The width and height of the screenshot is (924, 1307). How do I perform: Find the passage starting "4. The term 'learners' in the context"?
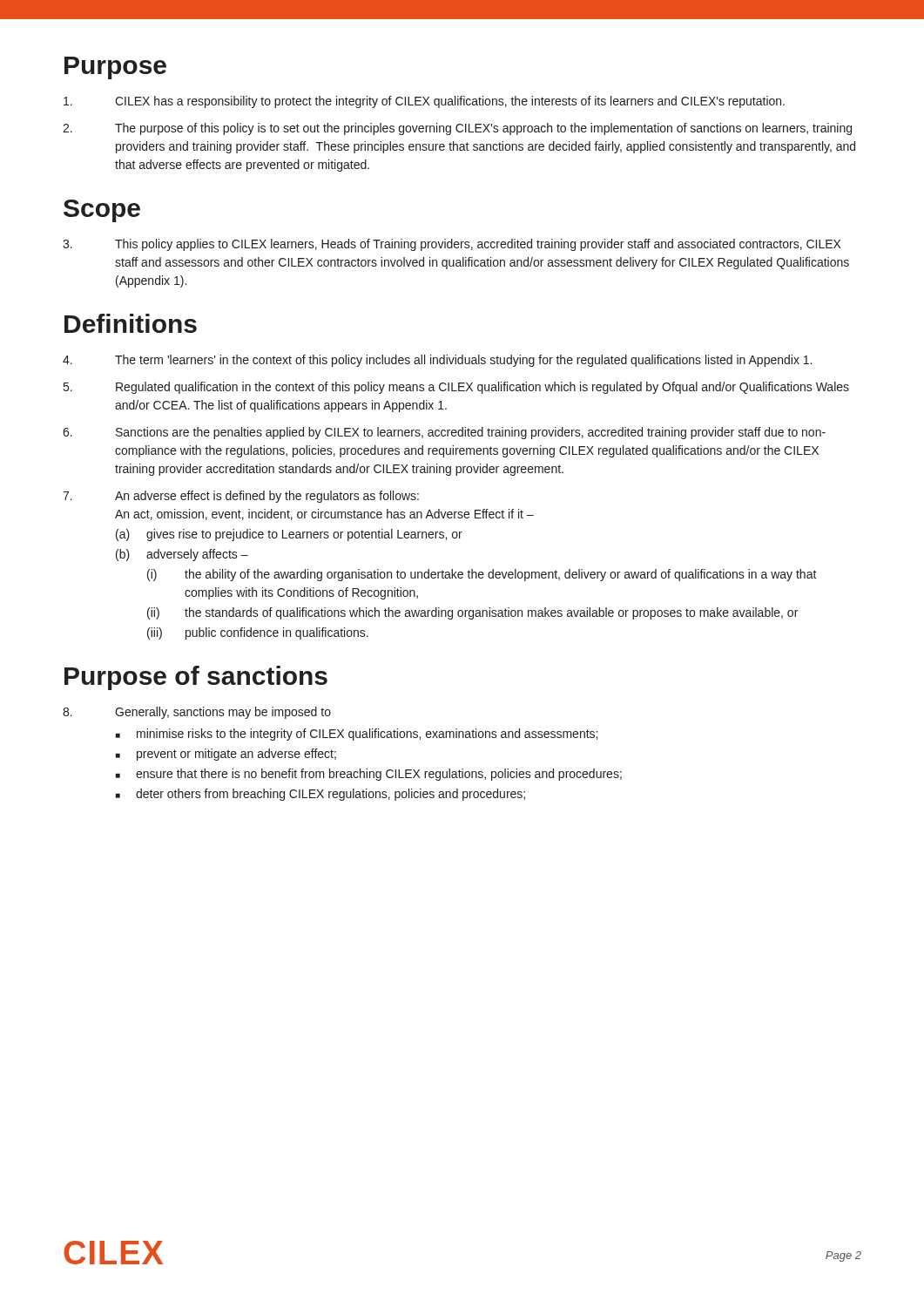click(x=462, y=360)
